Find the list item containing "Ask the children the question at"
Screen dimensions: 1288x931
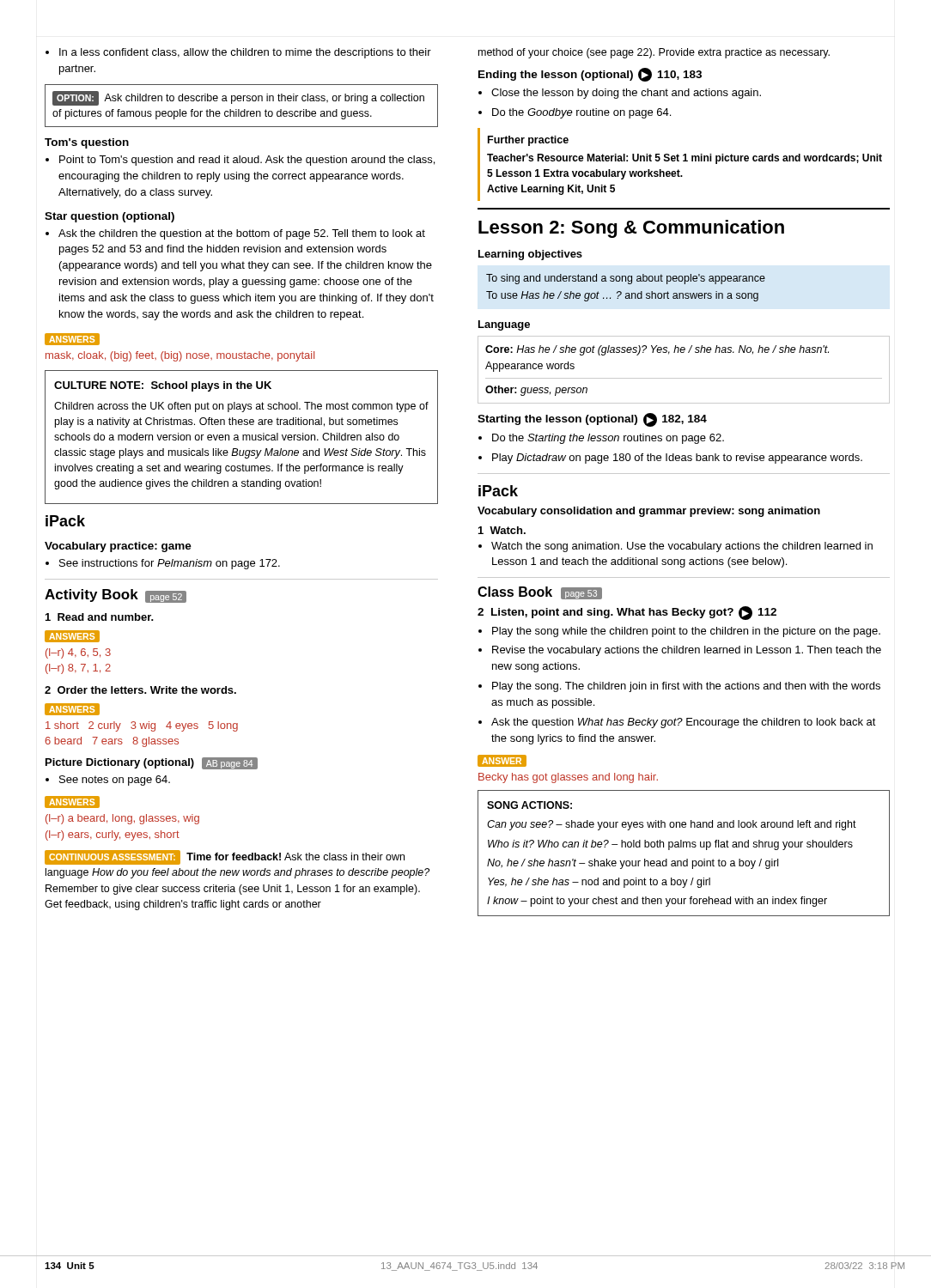click(248, 274)
